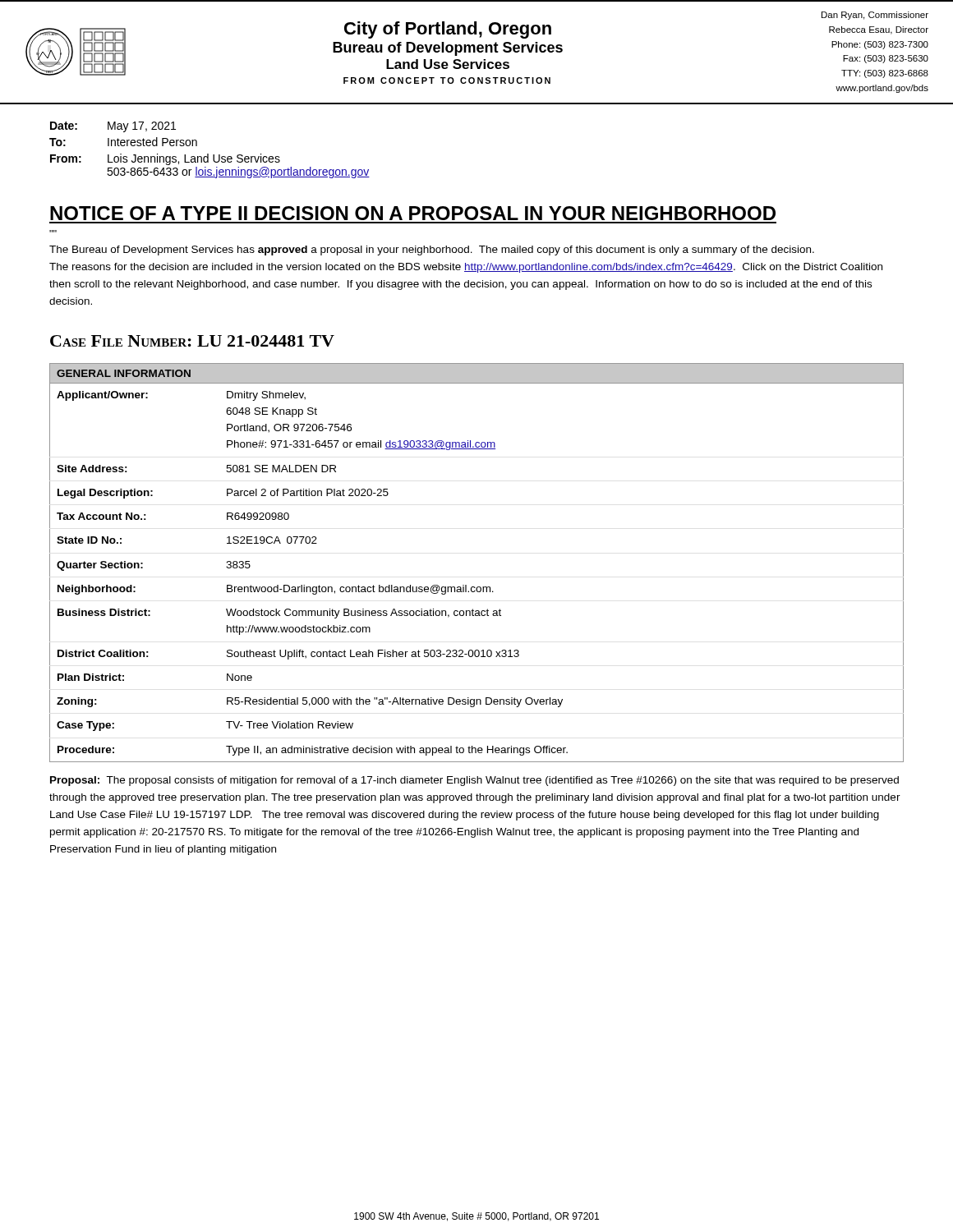Image resolution: width=953 pixels, height=1232 pixels.
Task: Find the table that mentions "Site Address:"
Action: [x=476, y=562]
